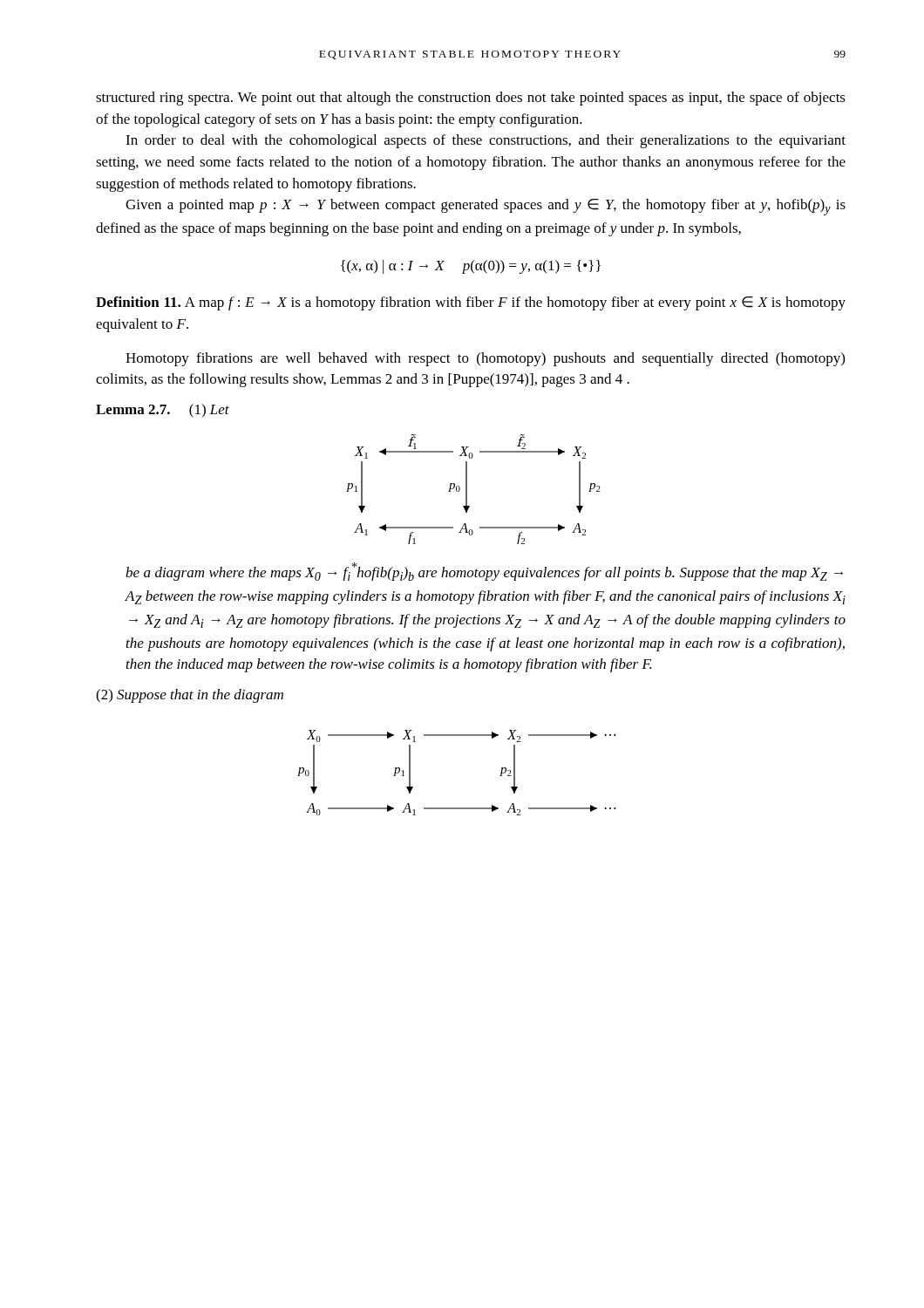This screenshot has height=1308, width=924.
Task: Find the block on this page that starts "In order to deal with"
Action: [471, 162]
